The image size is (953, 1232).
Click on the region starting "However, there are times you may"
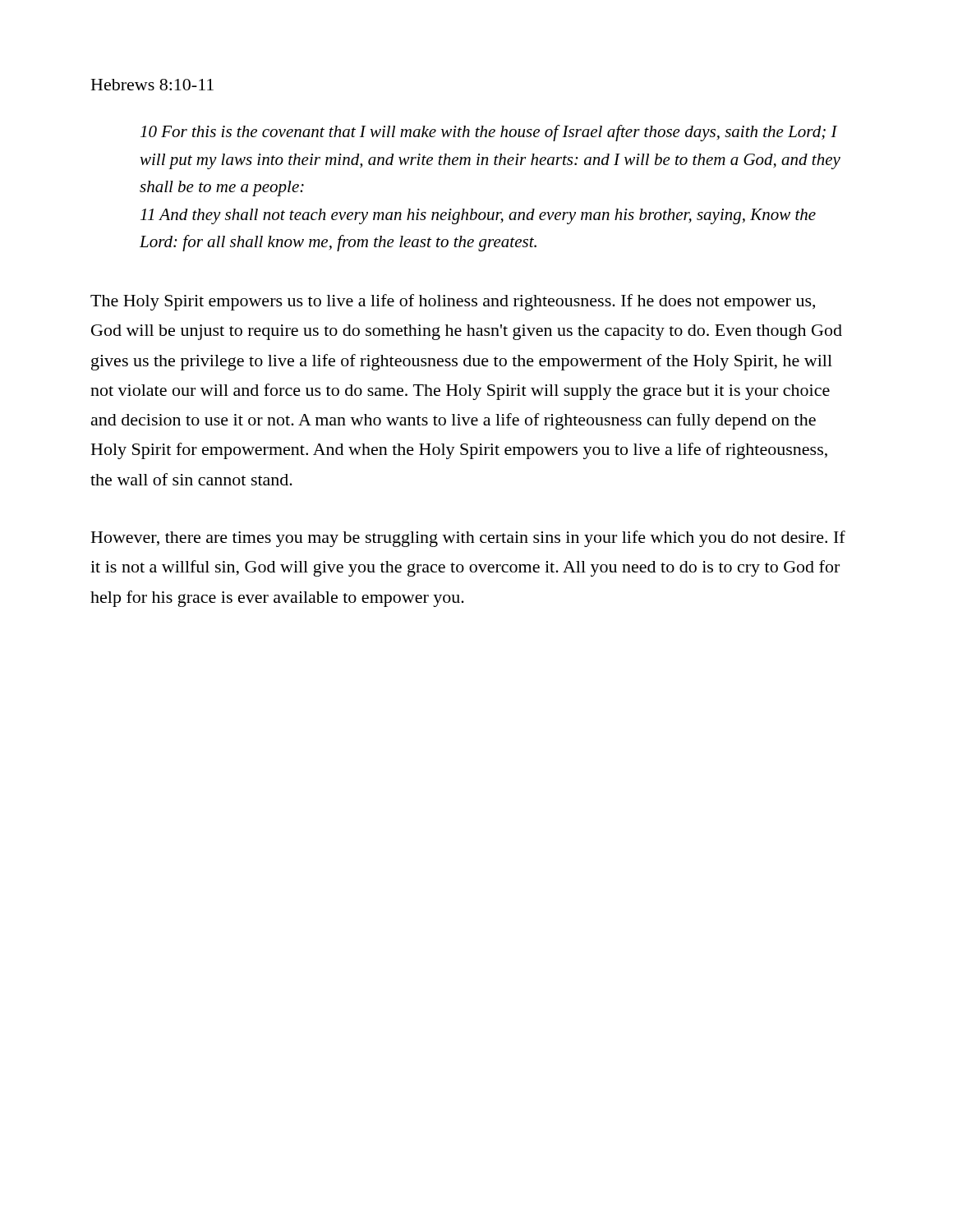(x=468, y=567)
